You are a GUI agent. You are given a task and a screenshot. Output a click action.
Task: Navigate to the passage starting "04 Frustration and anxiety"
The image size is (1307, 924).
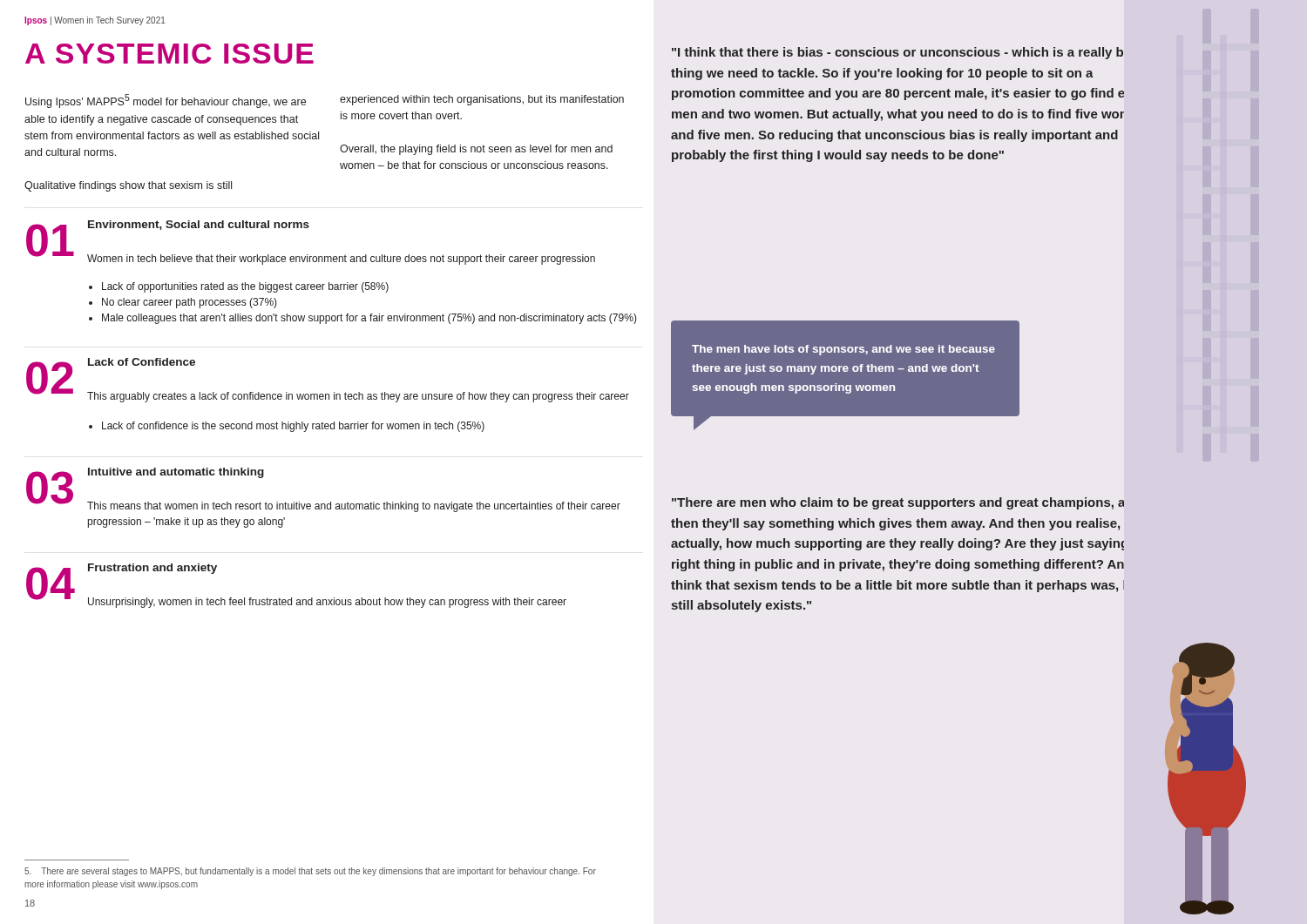(122, 571)
